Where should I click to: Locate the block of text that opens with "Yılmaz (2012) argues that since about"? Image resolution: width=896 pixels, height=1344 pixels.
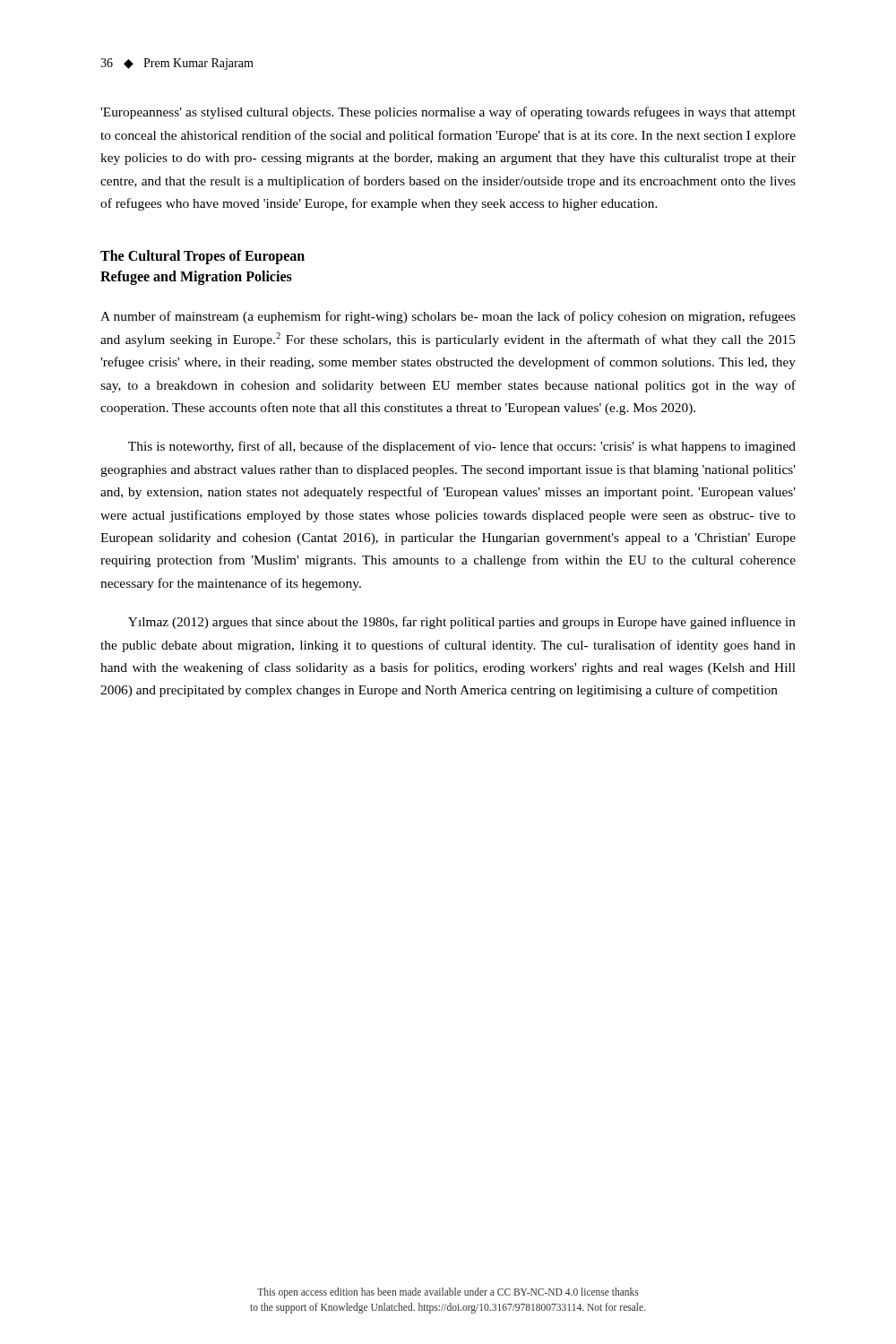(x=448, y=656)
